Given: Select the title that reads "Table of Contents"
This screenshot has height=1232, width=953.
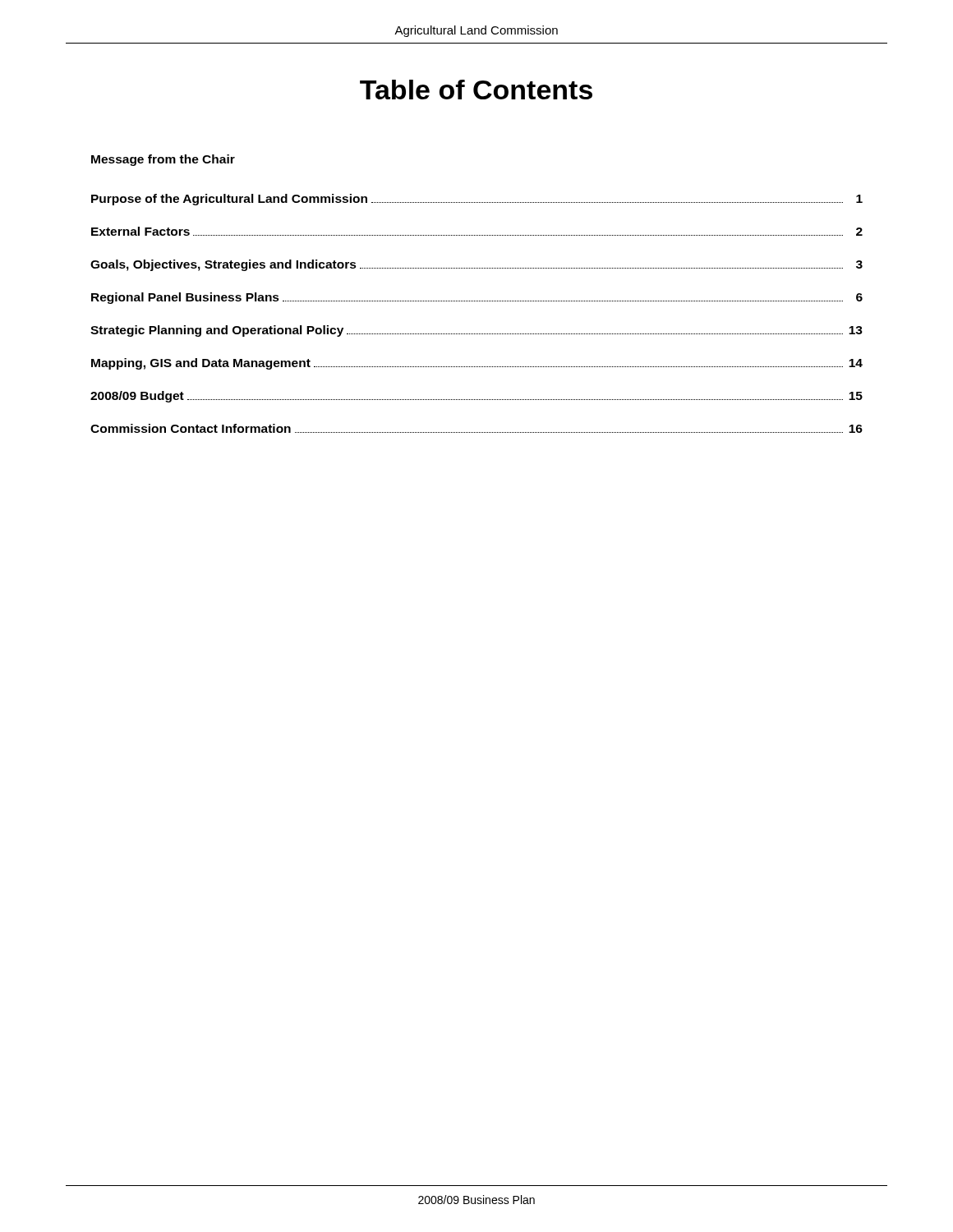Looking at the screenshot, I should tap(476, 86).
